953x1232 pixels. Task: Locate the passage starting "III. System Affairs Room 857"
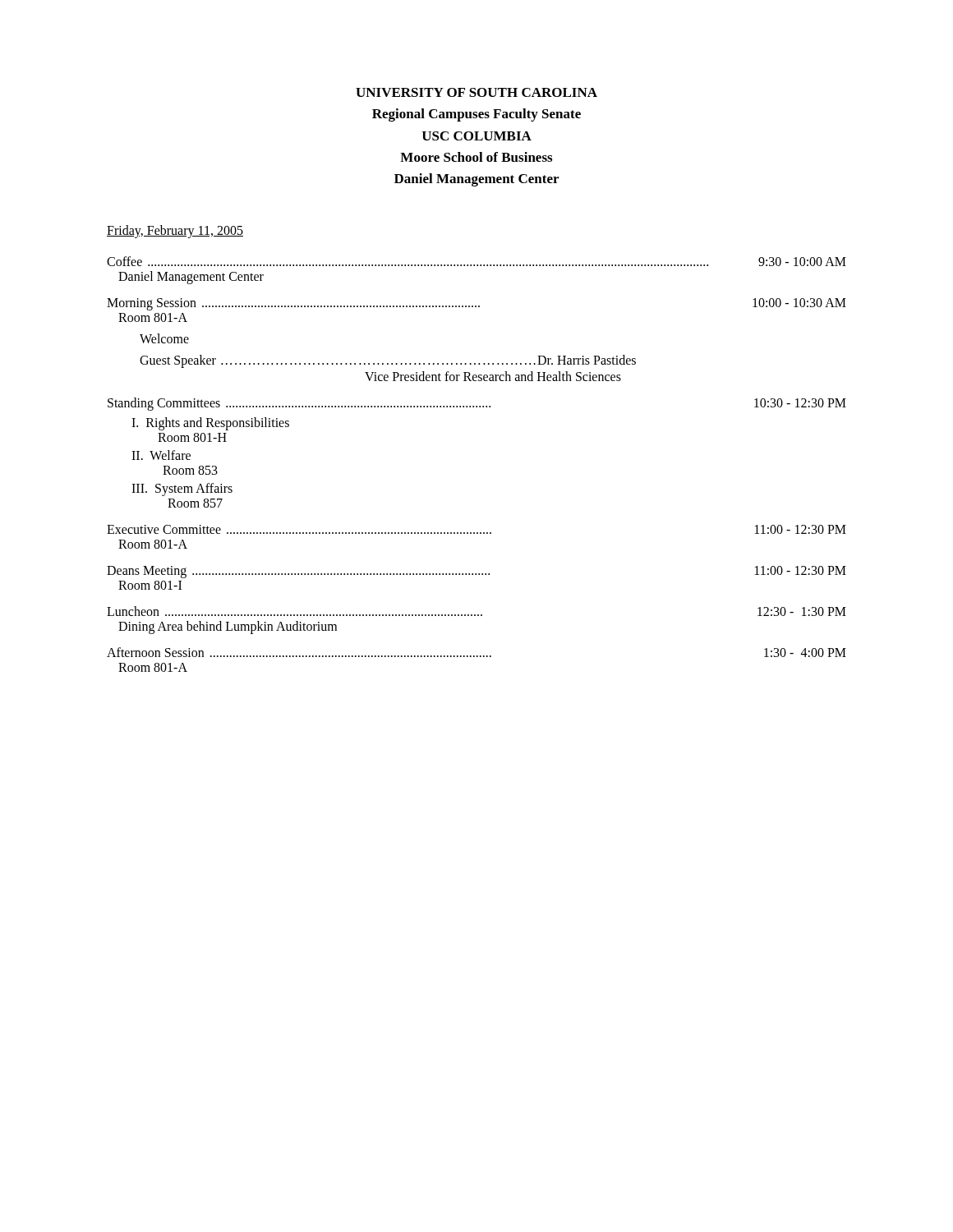pos(182,490)
